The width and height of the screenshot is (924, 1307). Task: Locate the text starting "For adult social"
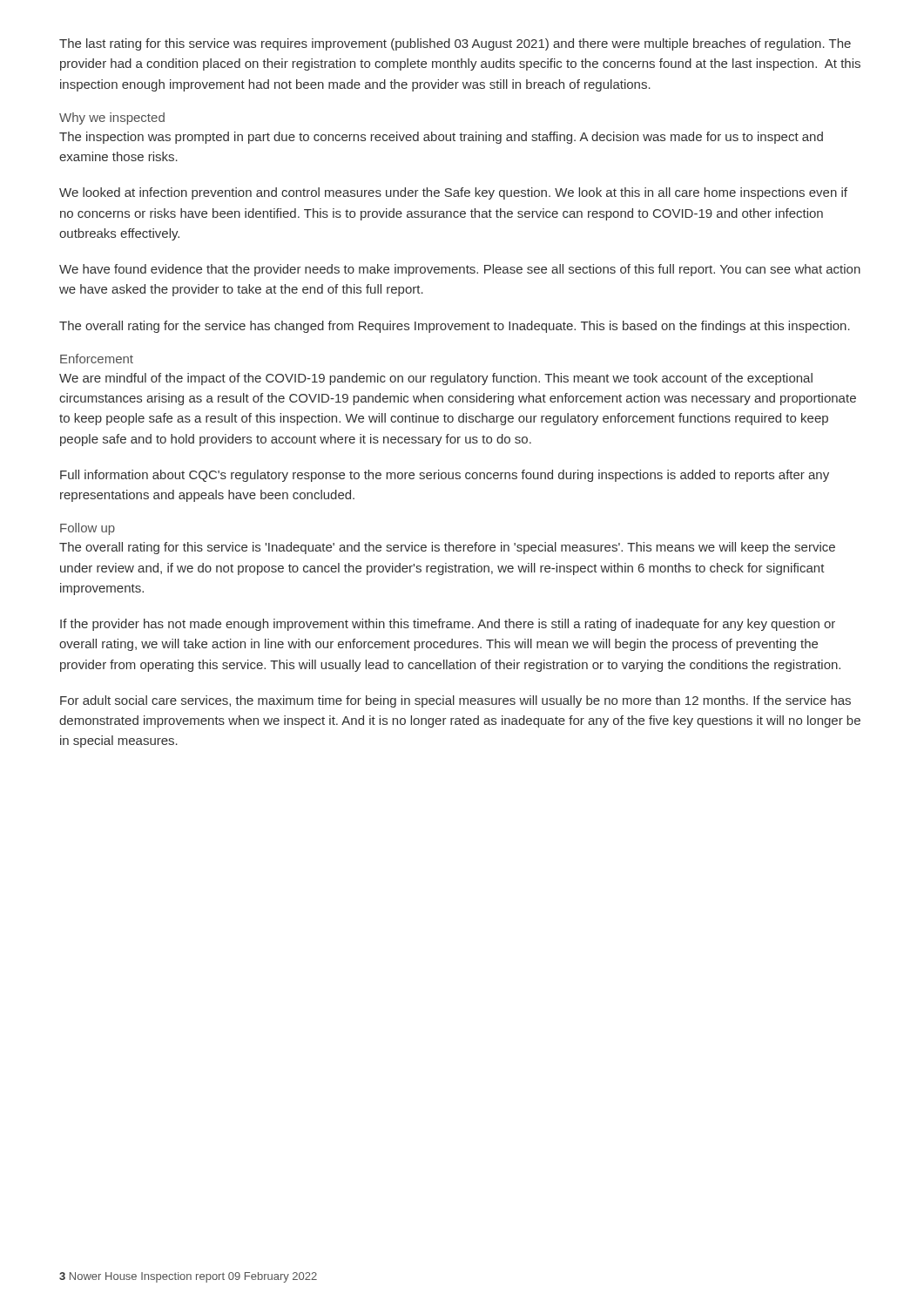point(460,720)
